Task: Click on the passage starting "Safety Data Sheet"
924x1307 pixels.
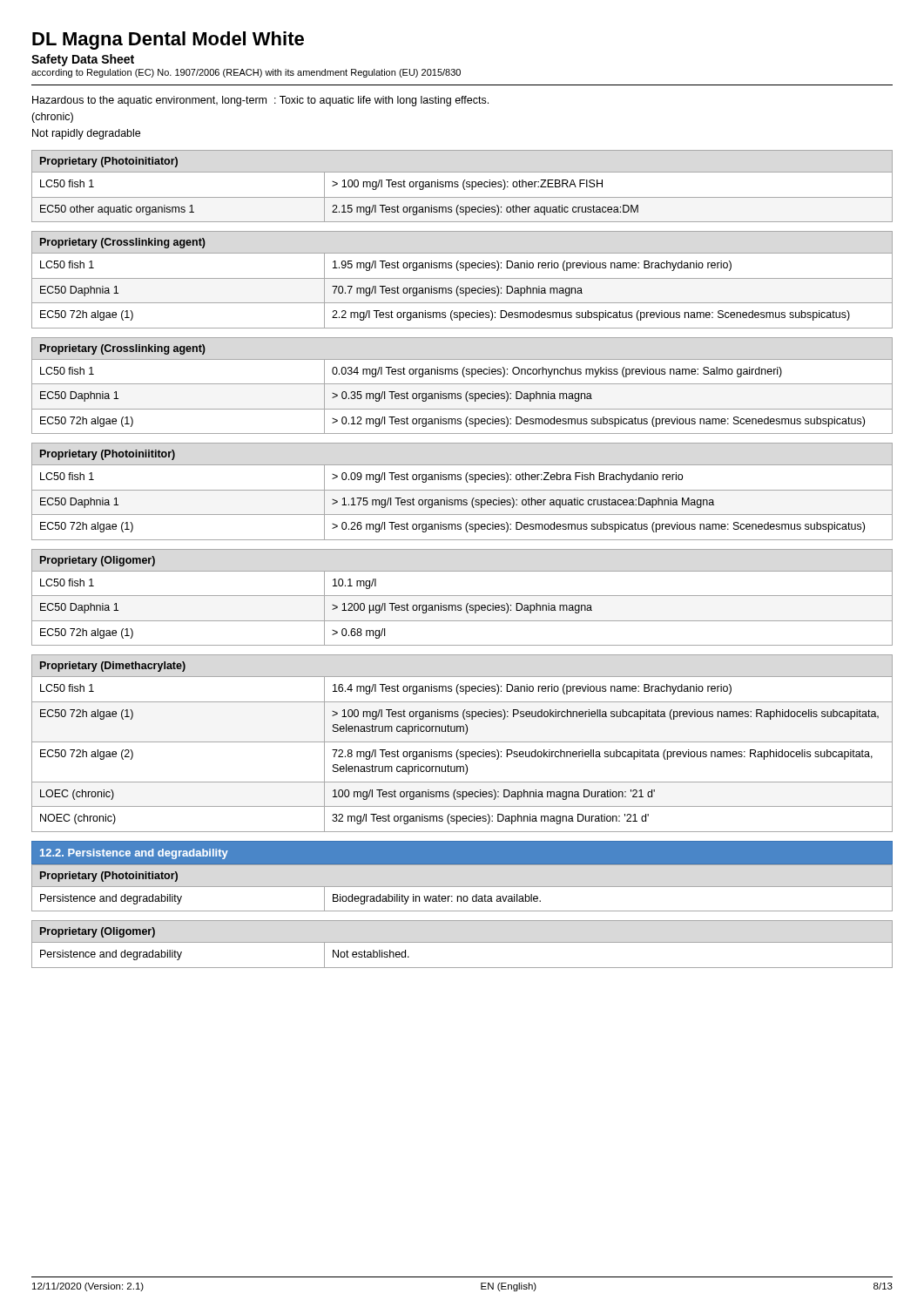Action: pos(462,59)
